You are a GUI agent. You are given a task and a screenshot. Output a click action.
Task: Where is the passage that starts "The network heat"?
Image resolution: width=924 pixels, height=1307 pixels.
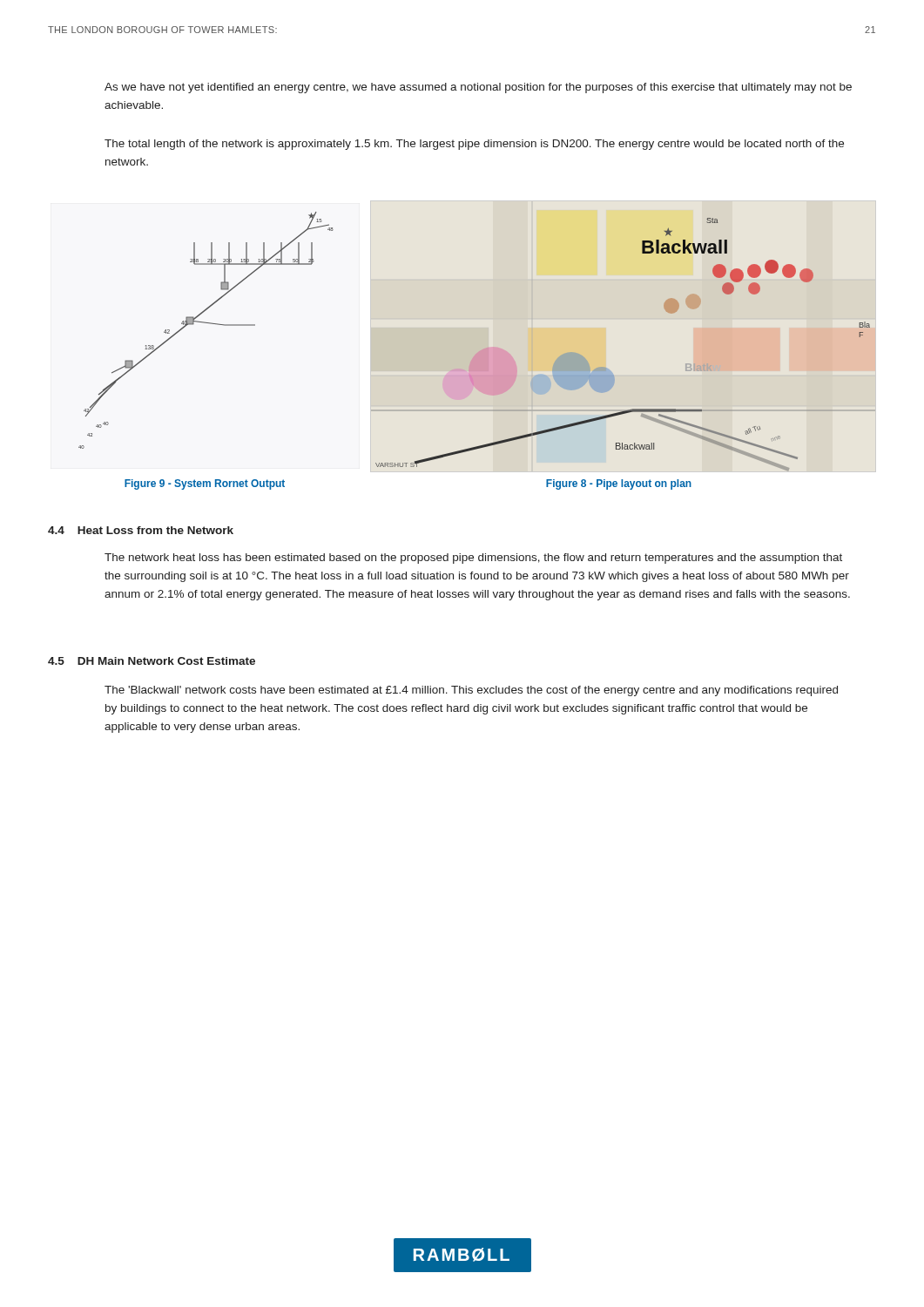pyautogui.click(x=478, y=575)
